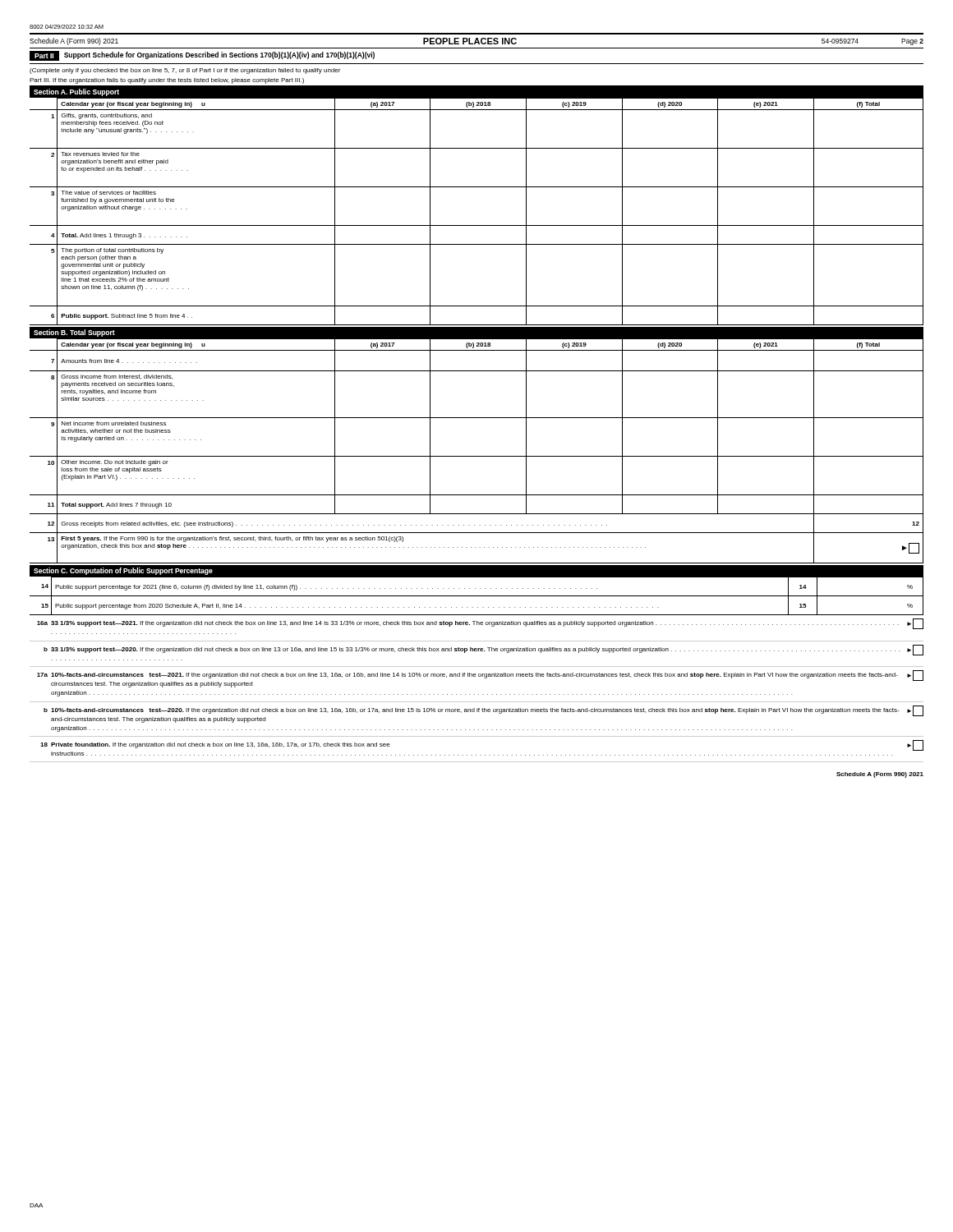Select the table that reads "Public support percentage from"
Image resolution: width=953 pixels, height=1232 pixels.
[x=476, y=596]
